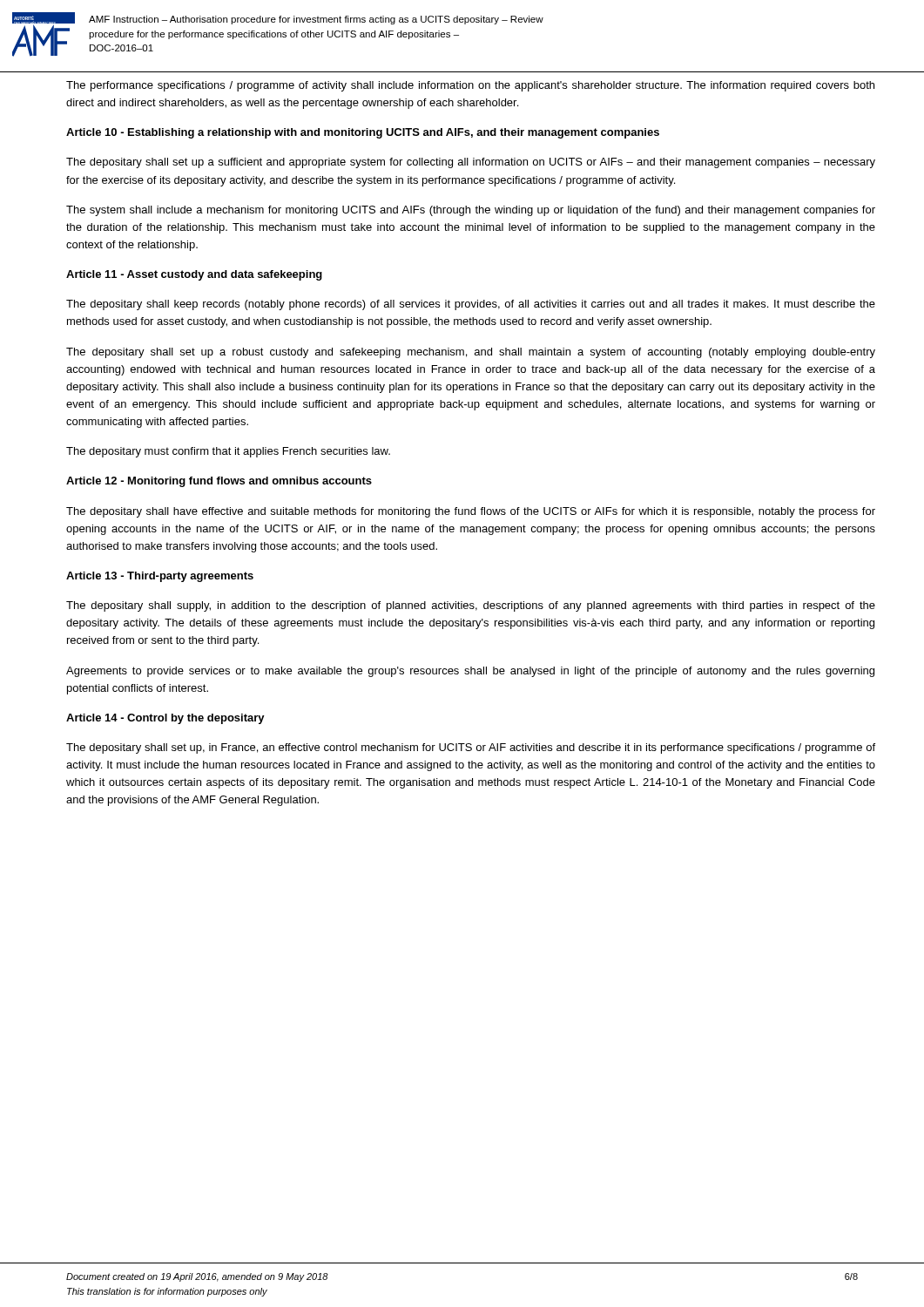This screenshot has width=924, height=1307.
Task: Click the section header that begins "Article 11 - Asset custody and"
Action: [x=194, y=274]
